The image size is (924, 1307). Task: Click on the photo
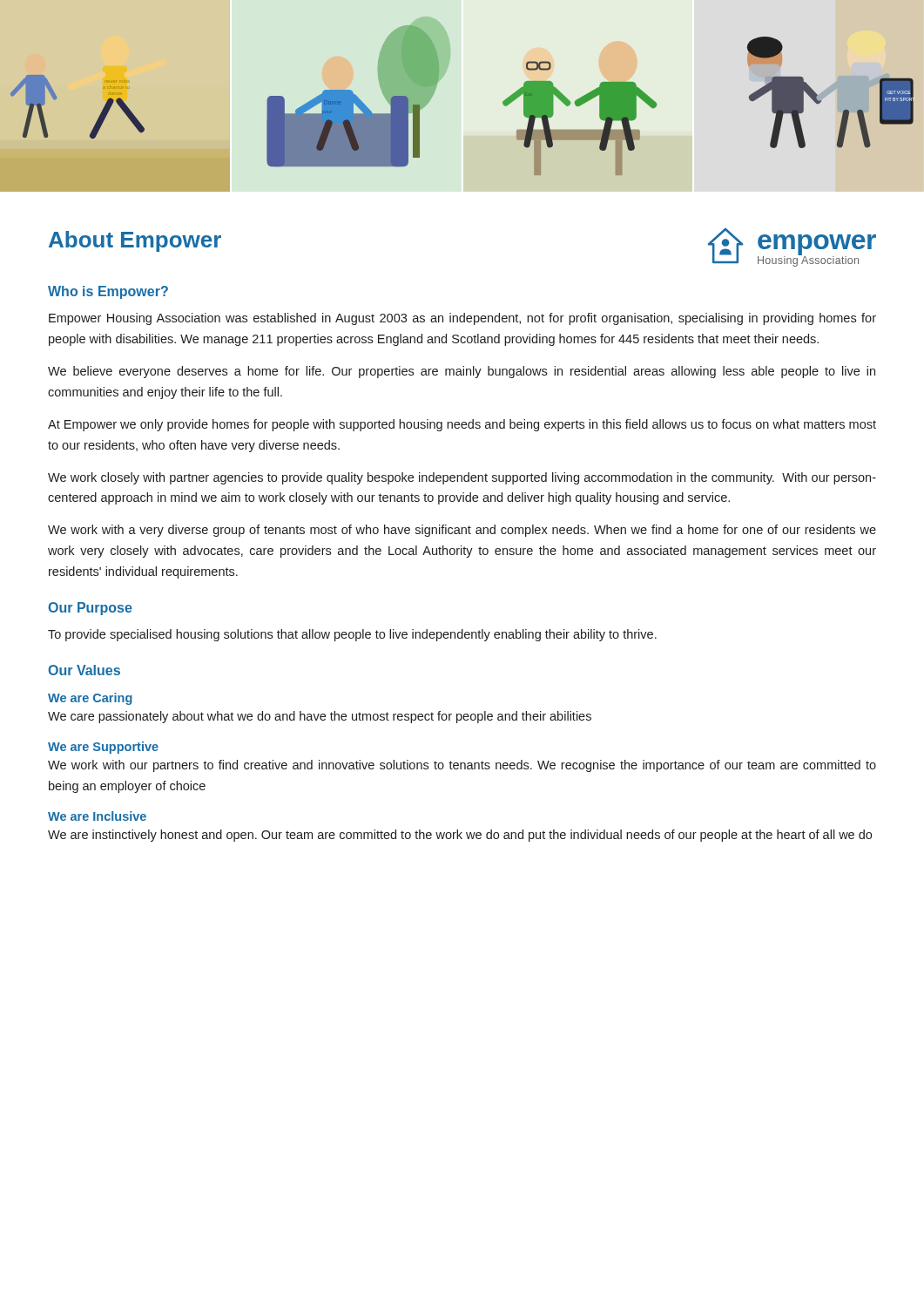point(462,96)
